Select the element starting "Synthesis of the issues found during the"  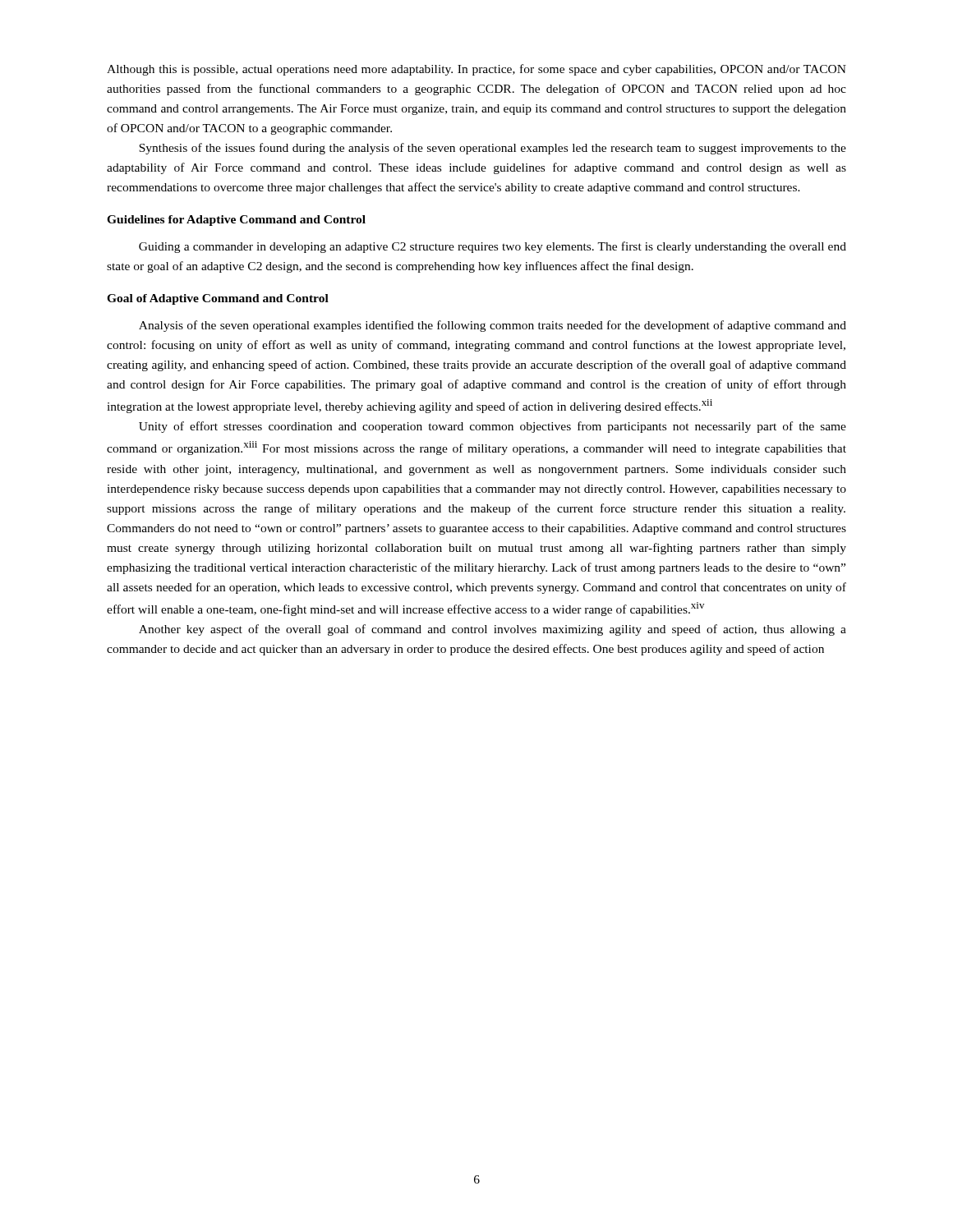click(476, 167)
